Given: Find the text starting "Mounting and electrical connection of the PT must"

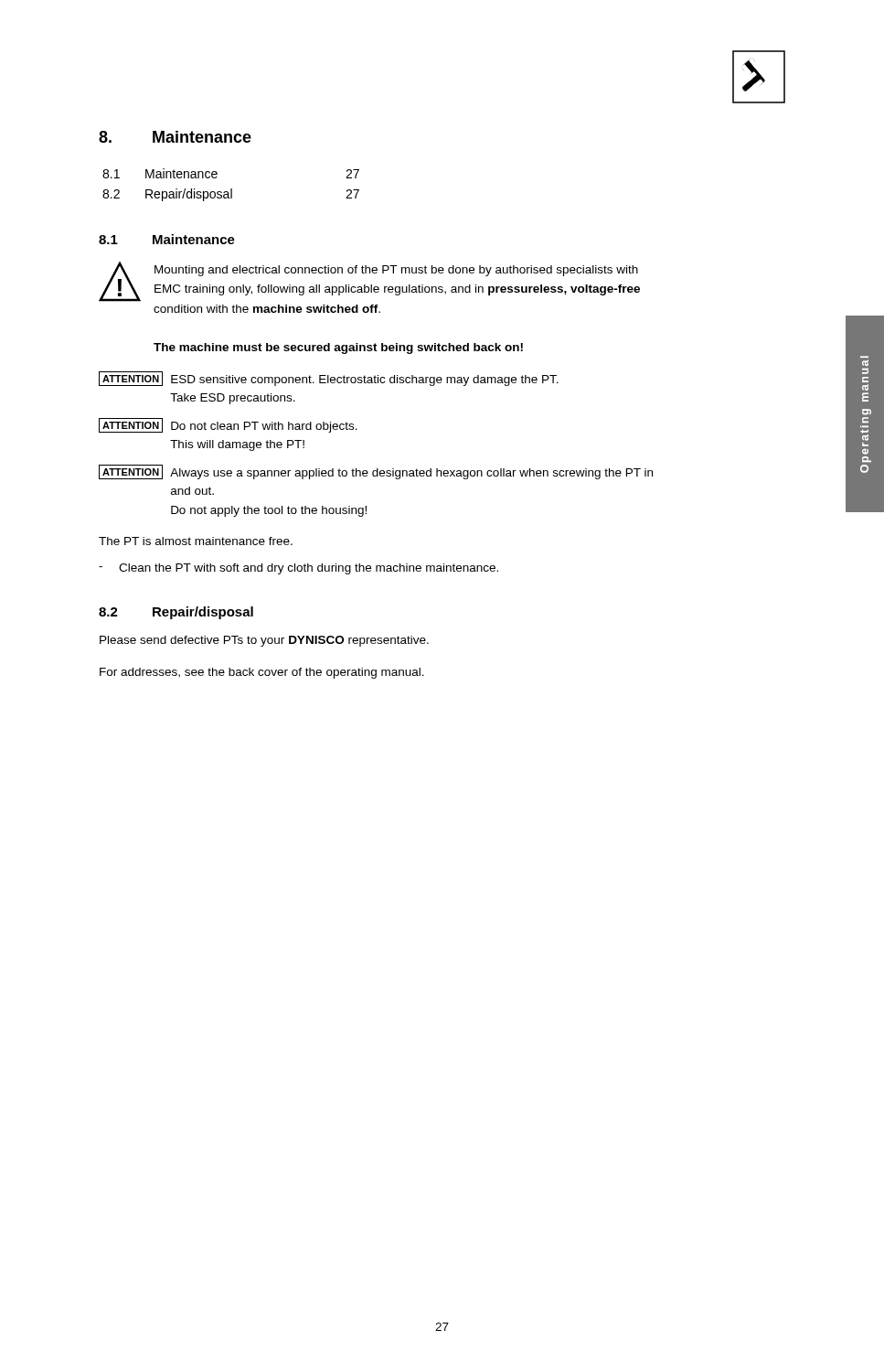Looking at the screenshot, I should pos(396,271).
